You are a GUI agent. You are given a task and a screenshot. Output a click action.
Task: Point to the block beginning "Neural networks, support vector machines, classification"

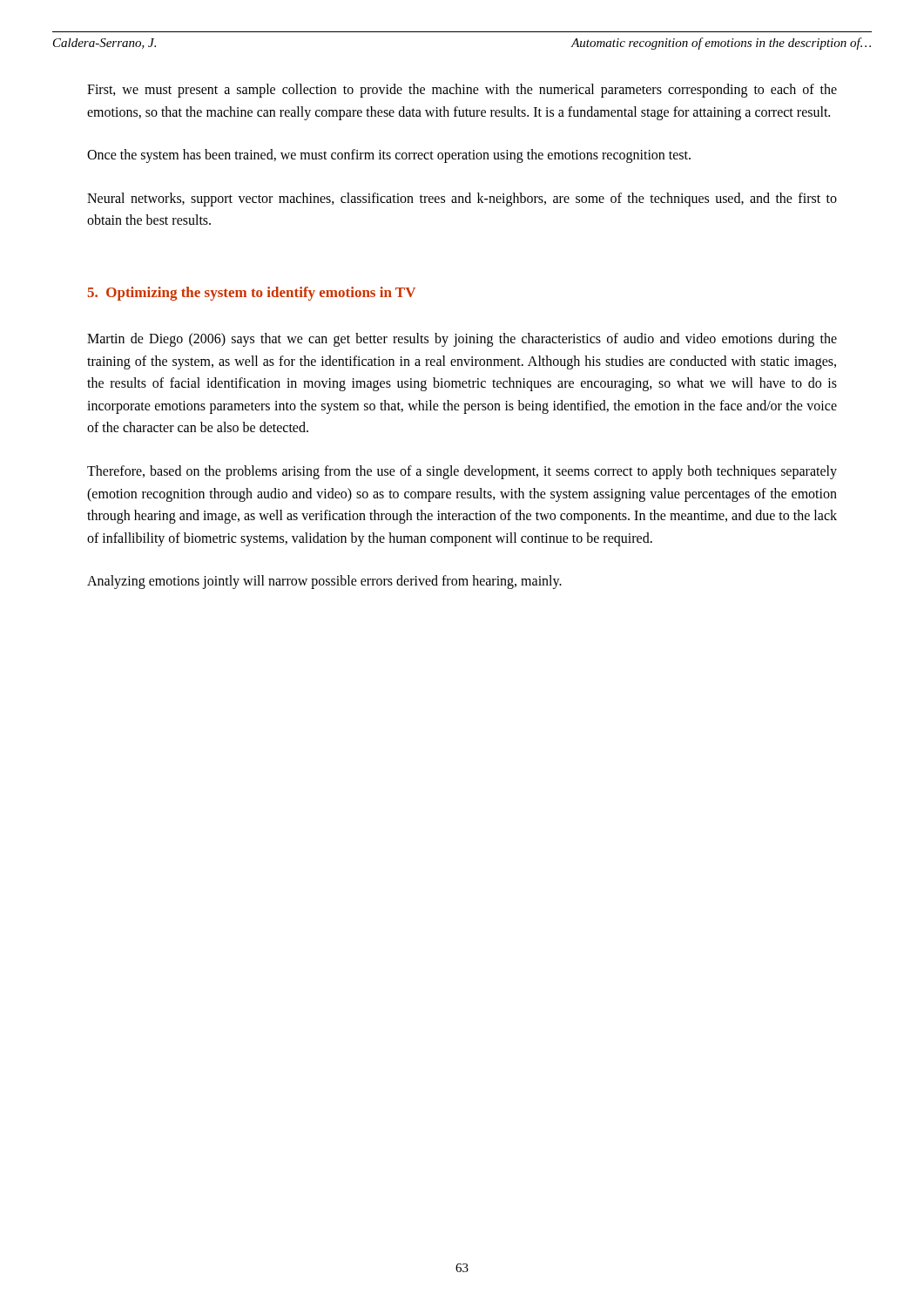click(462, 209)
